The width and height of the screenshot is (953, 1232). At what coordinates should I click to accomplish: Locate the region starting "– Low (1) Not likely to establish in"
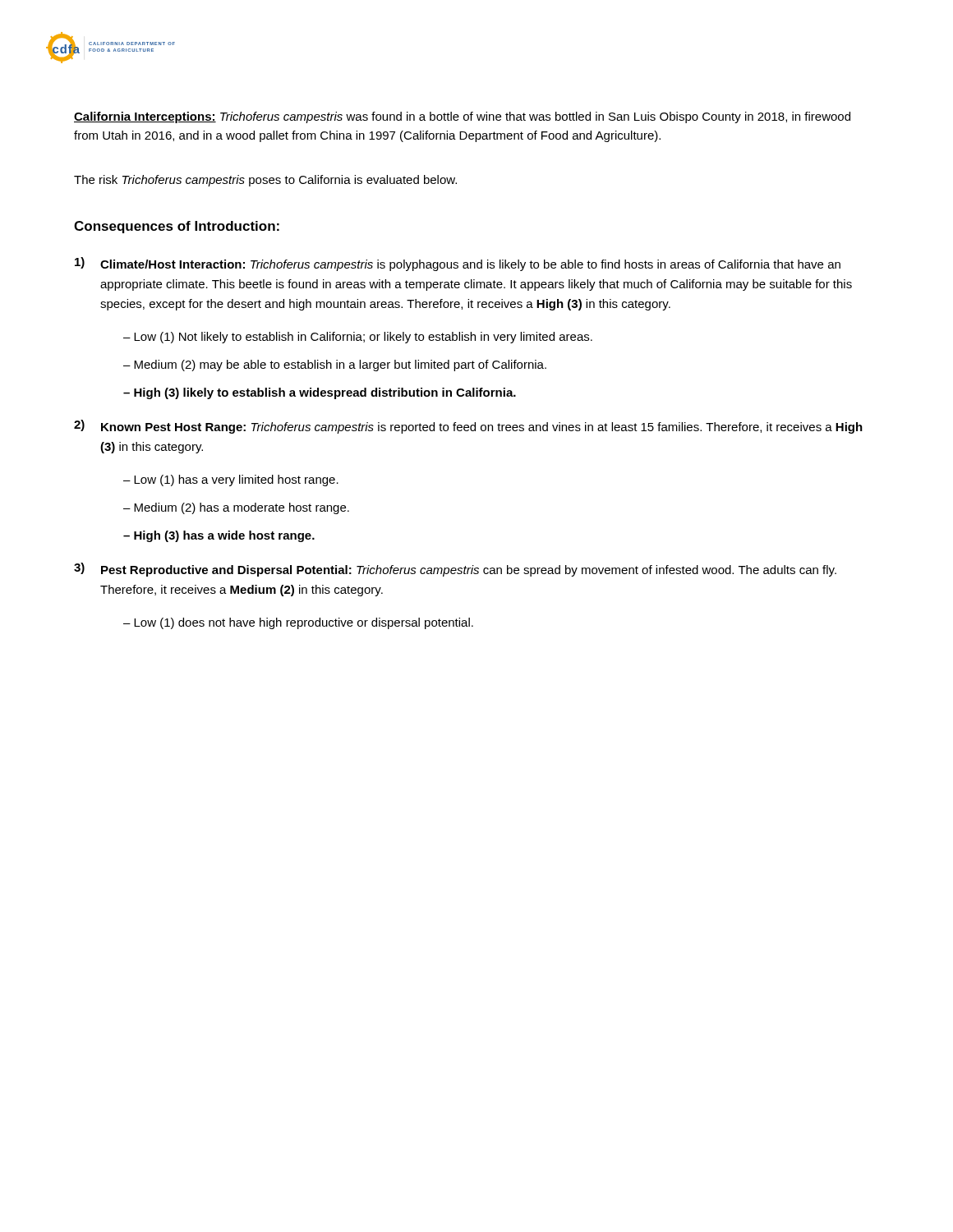(x=358, y=336)
